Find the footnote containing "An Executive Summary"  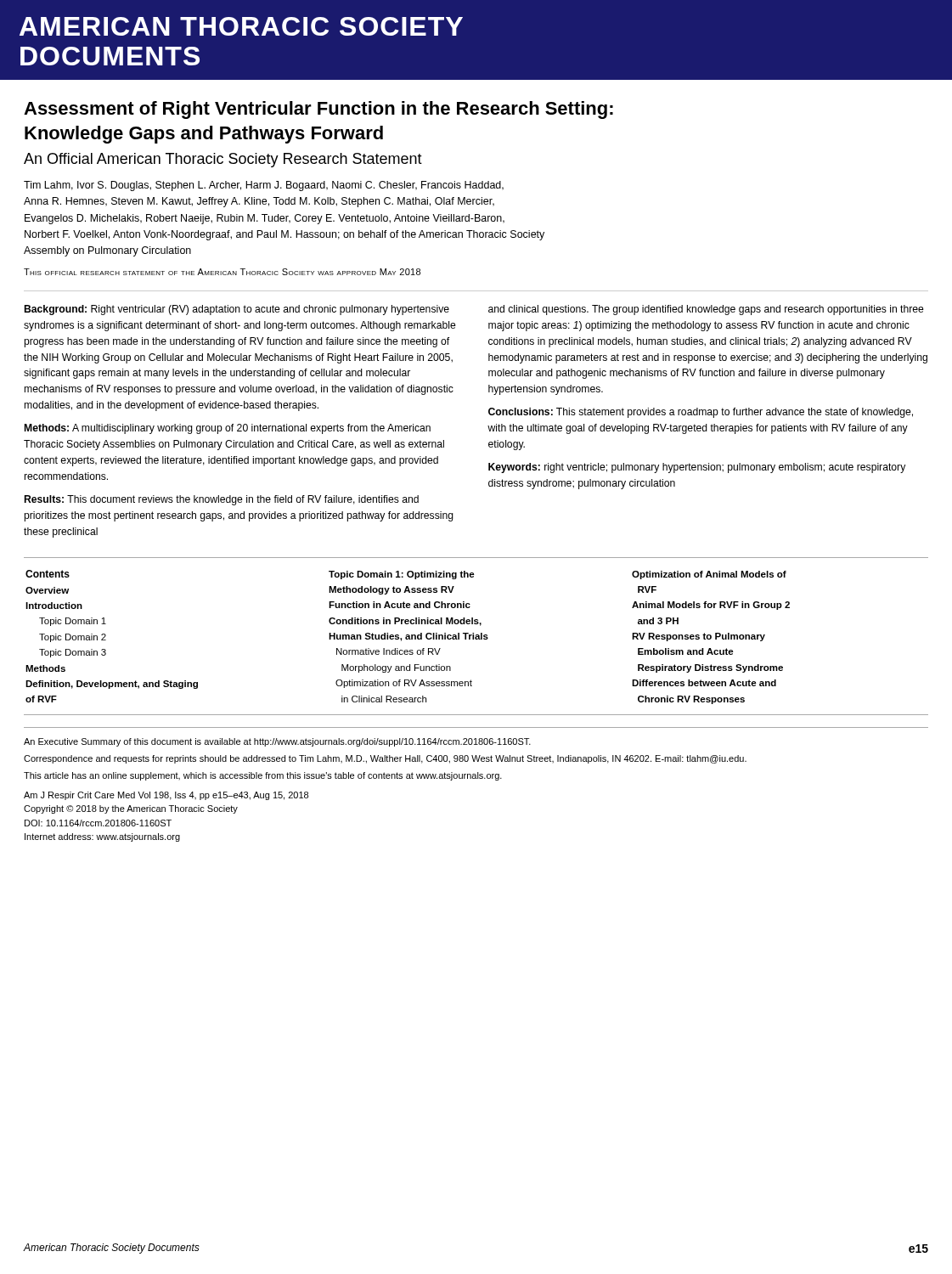click(277, 741)
